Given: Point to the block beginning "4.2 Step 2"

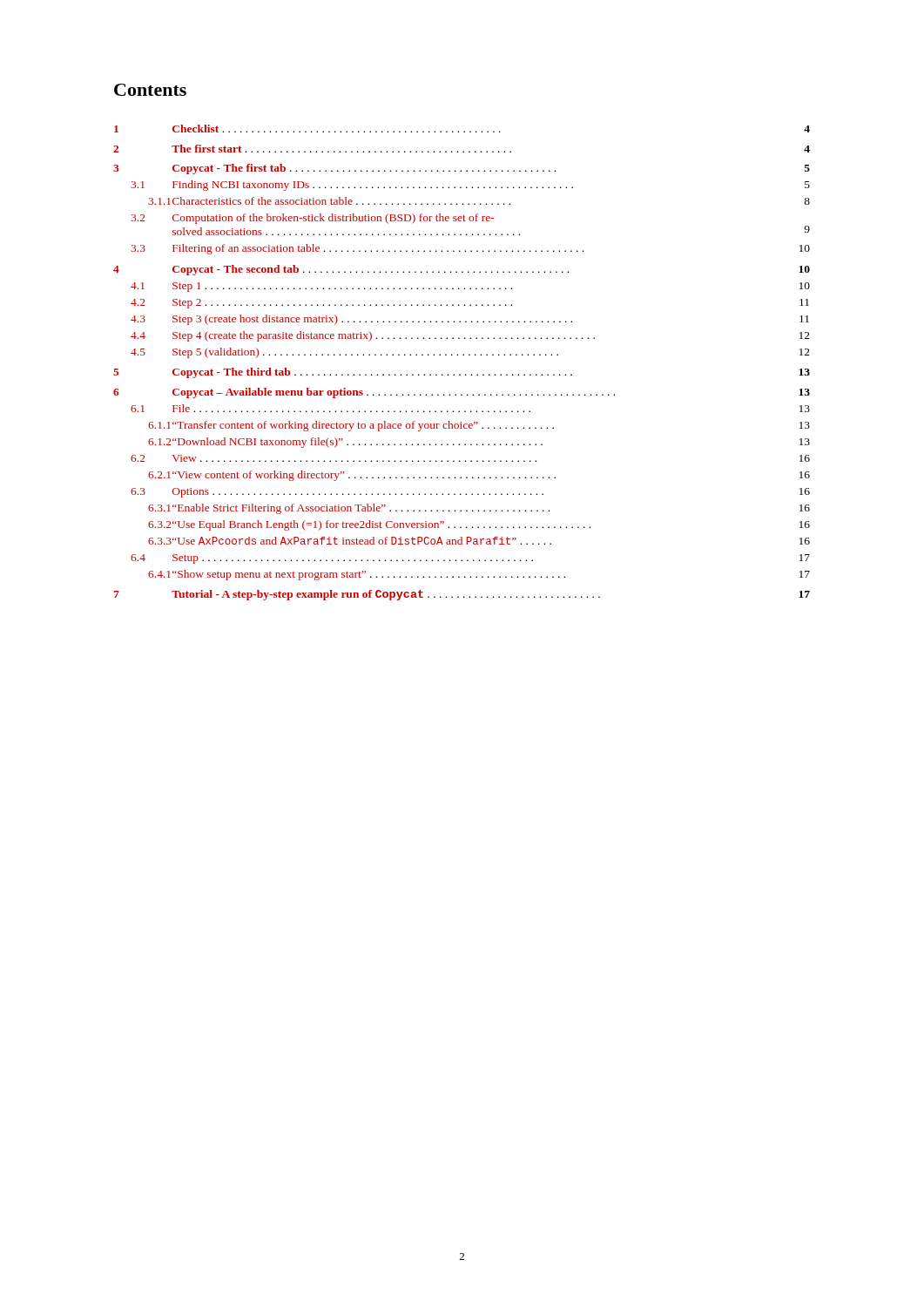Looking at the screenshot, I should pos(462,302).
